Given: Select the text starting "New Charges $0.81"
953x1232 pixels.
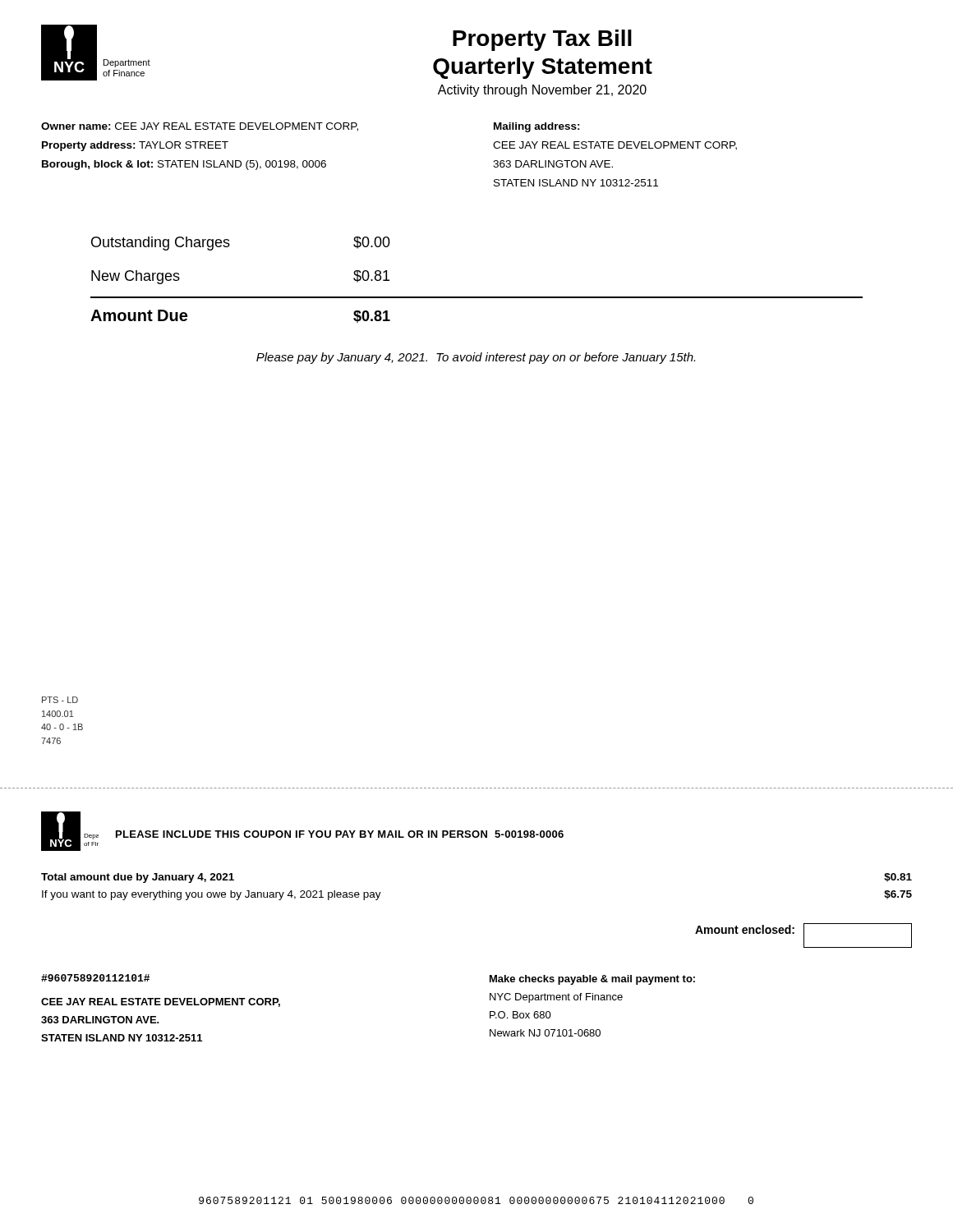Looking at the screenshot, I should 137,277.
